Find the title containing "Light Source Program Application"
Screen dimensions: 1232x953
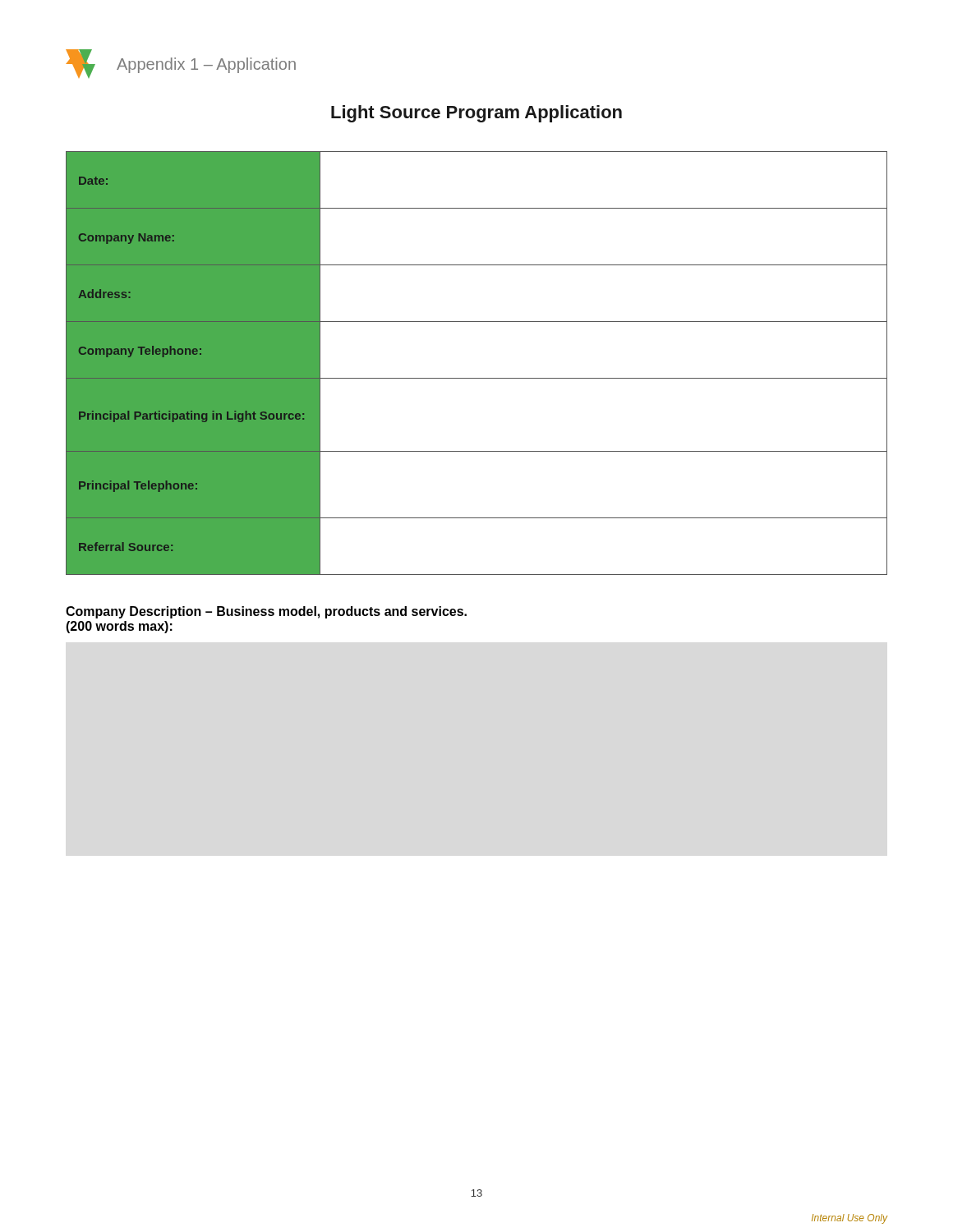tap(476, 112)
